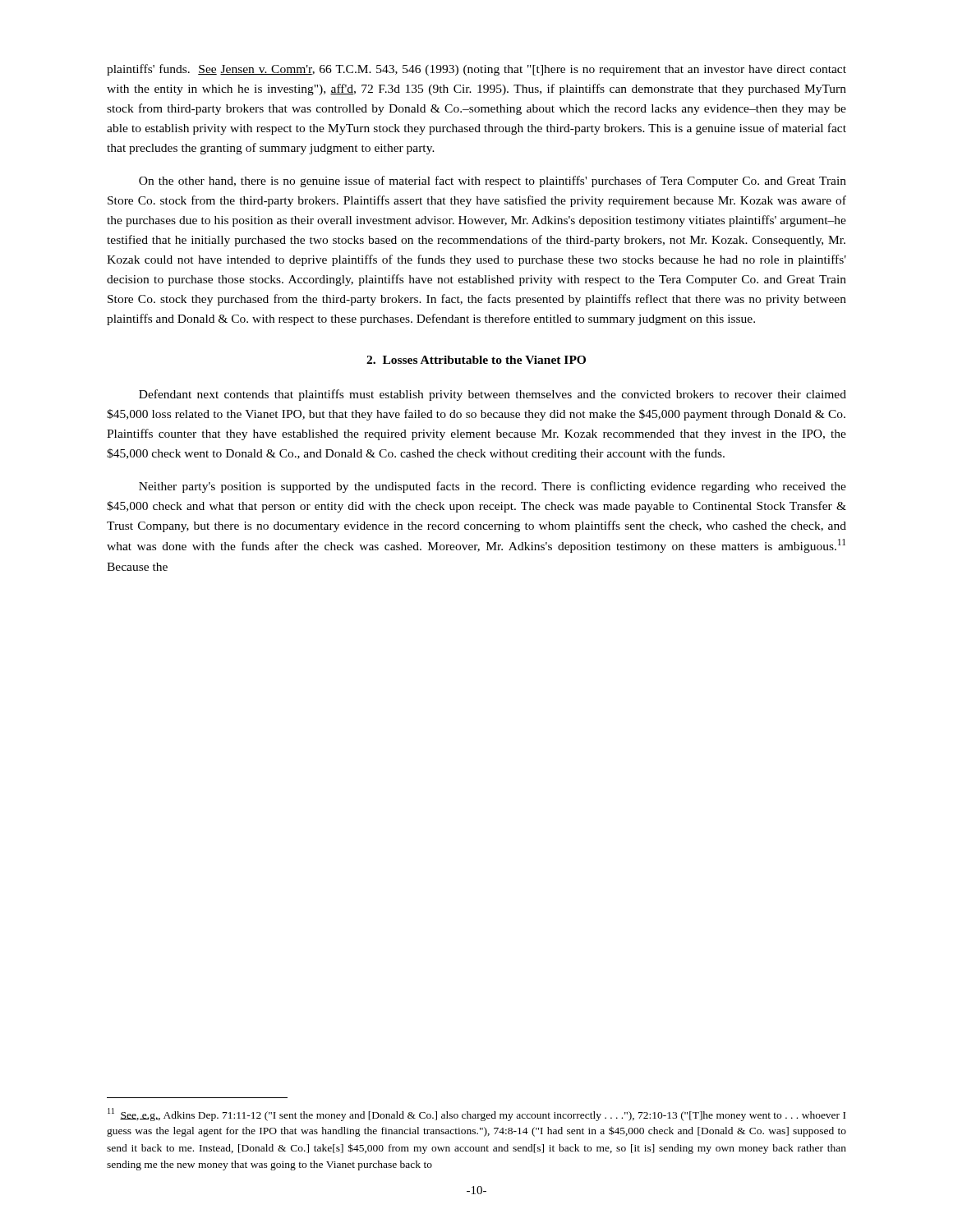Find the element starting "Defendant next contends that plaintiffs must"

tap(476, 424)
